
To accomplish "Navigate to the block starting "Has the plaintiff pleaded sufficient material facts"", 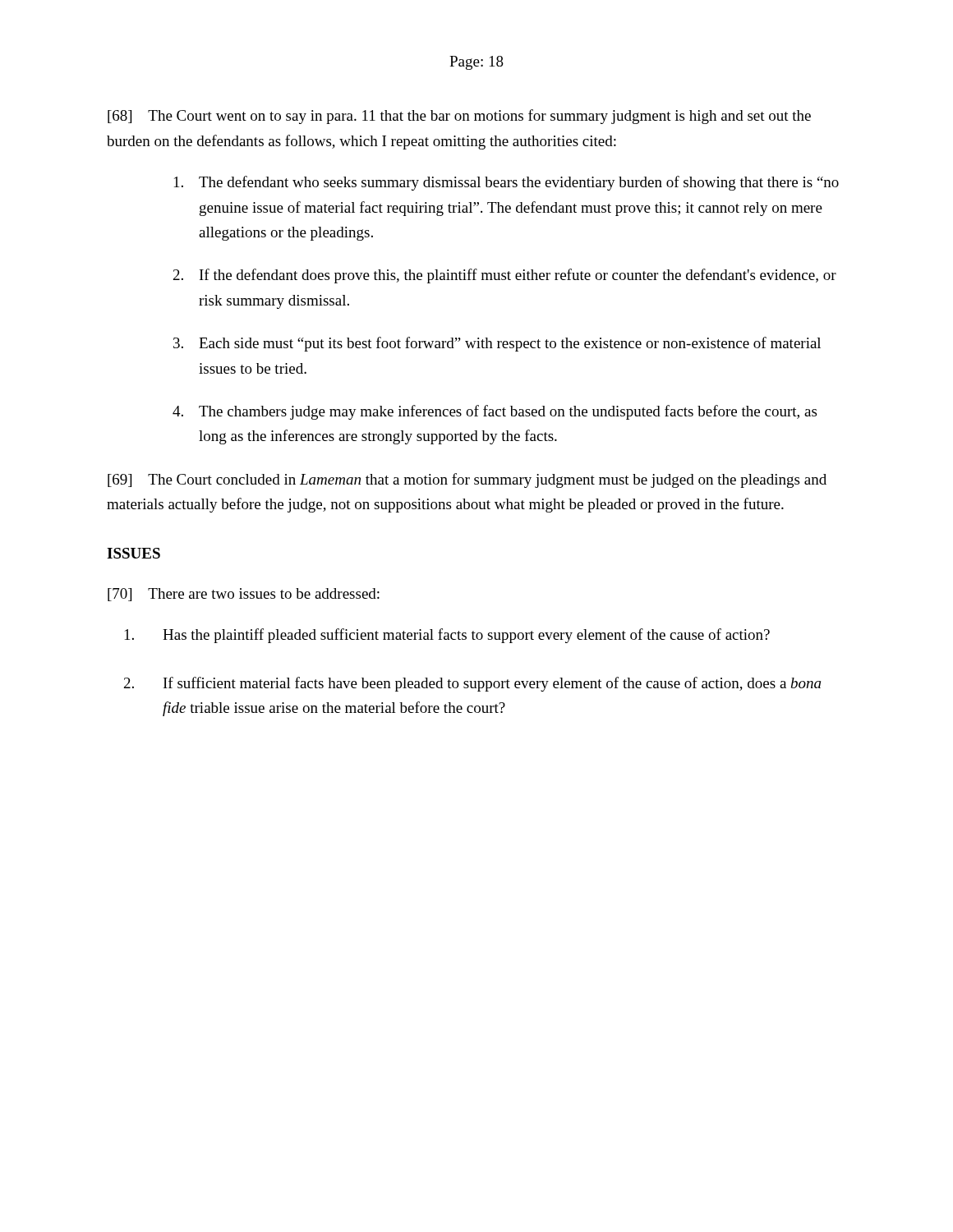I will (485, 635).
